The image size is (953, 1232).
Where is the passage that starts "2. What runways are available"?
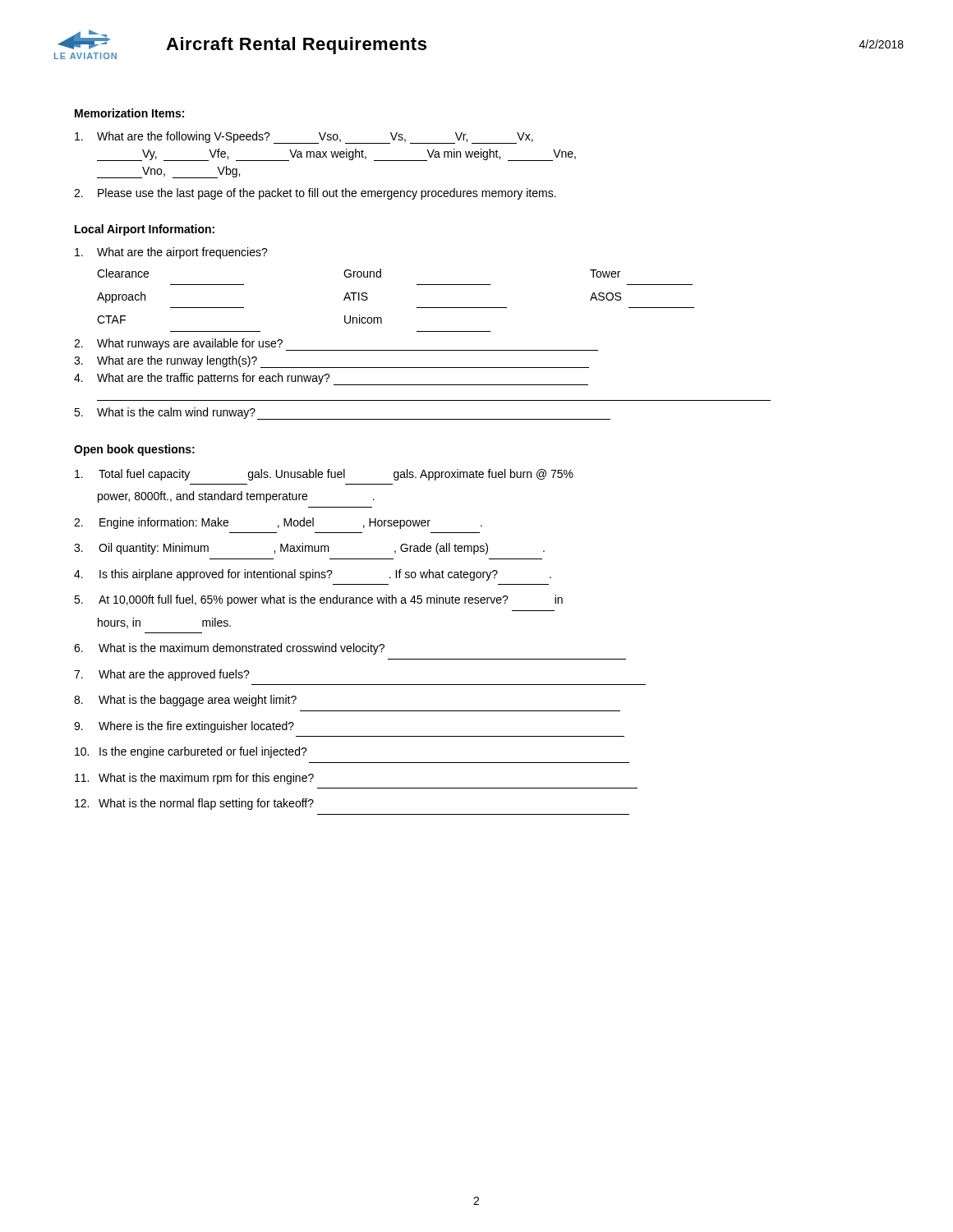(x=489, y=343)
